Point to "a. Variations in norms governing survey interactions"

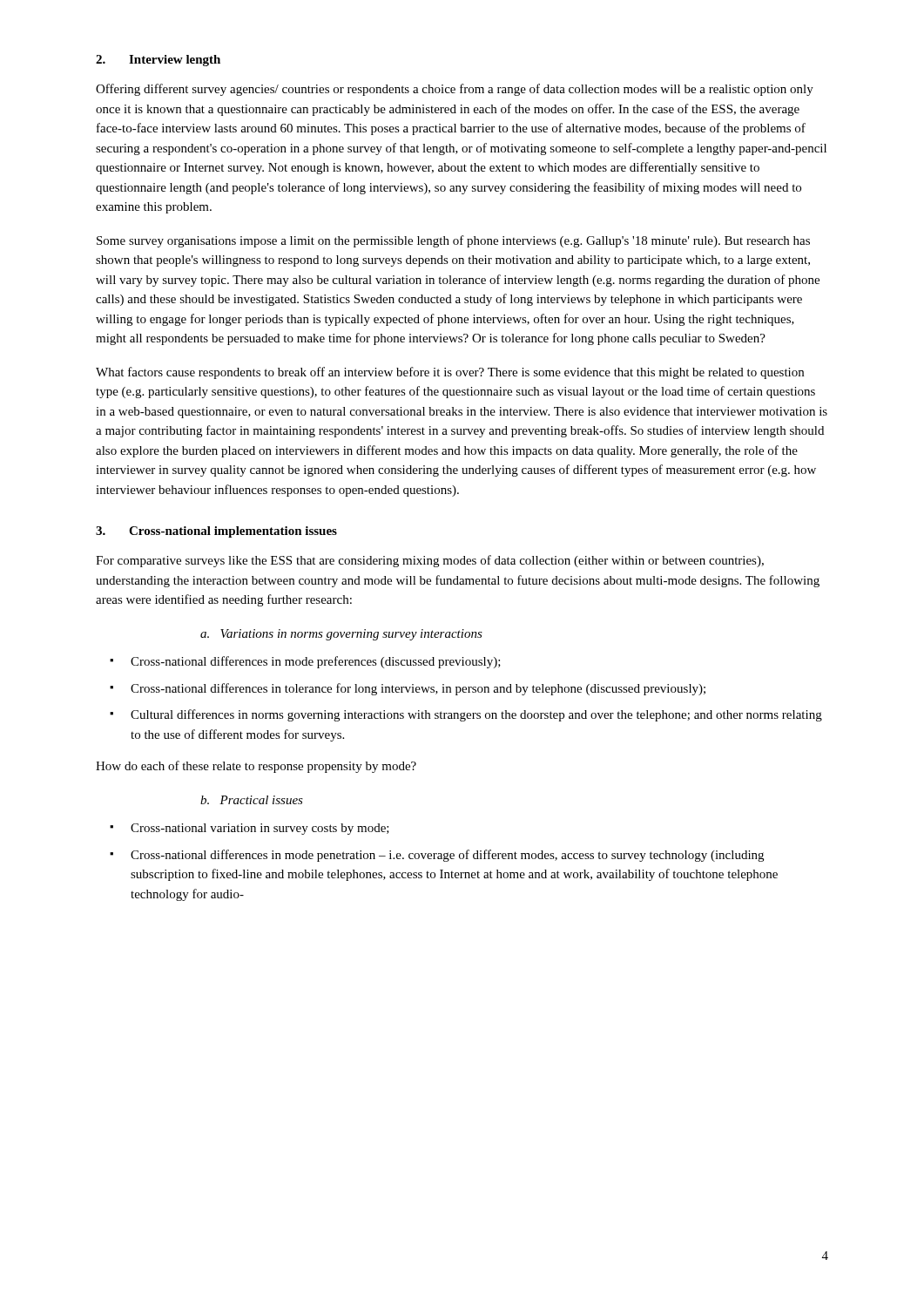point(341,633)
